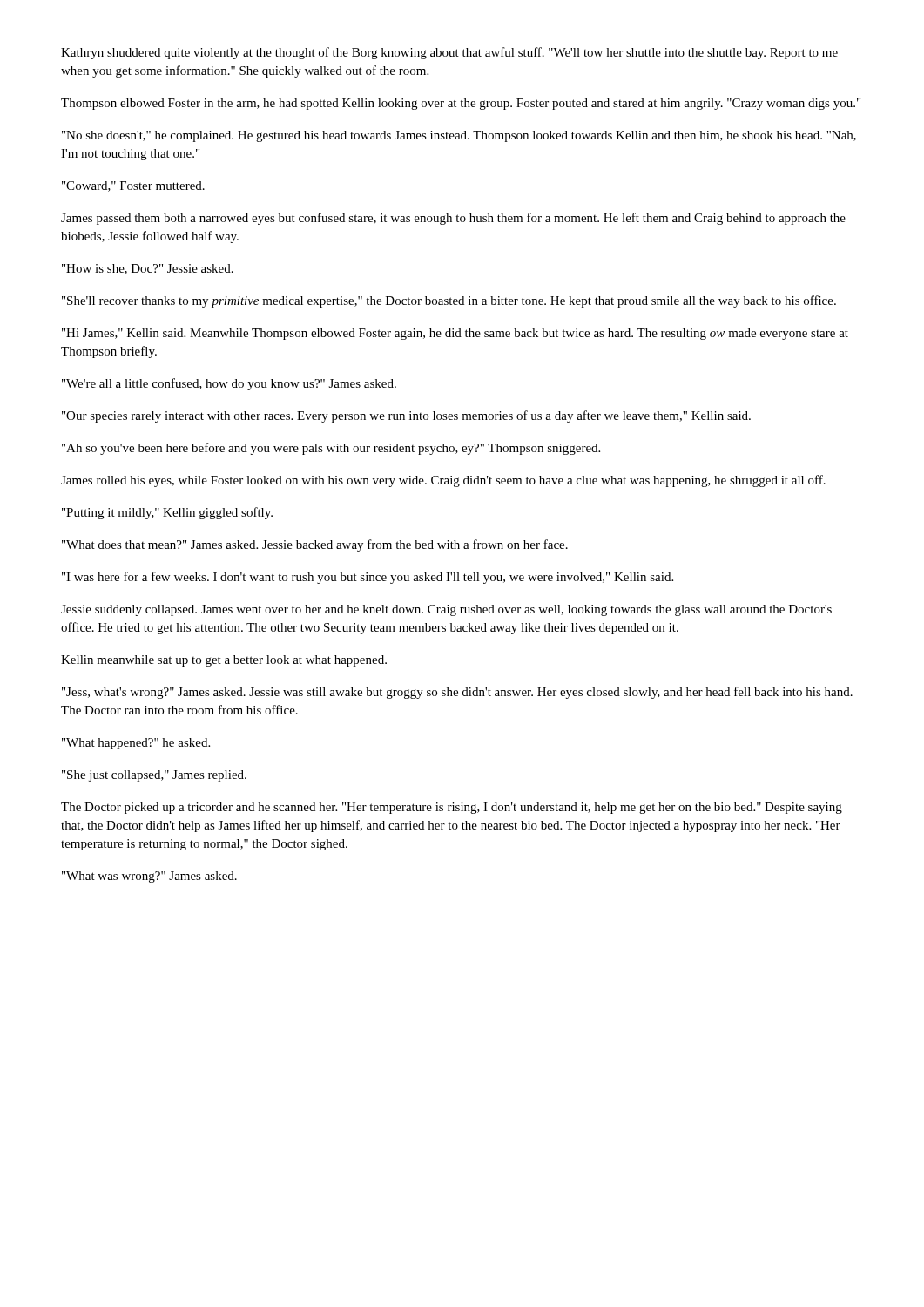The height and width of the screenshot is (1307, 924).
Task: Where is the passage that starts "Kathryn shuddered quite violently at"?
Action: click(449, 61)
